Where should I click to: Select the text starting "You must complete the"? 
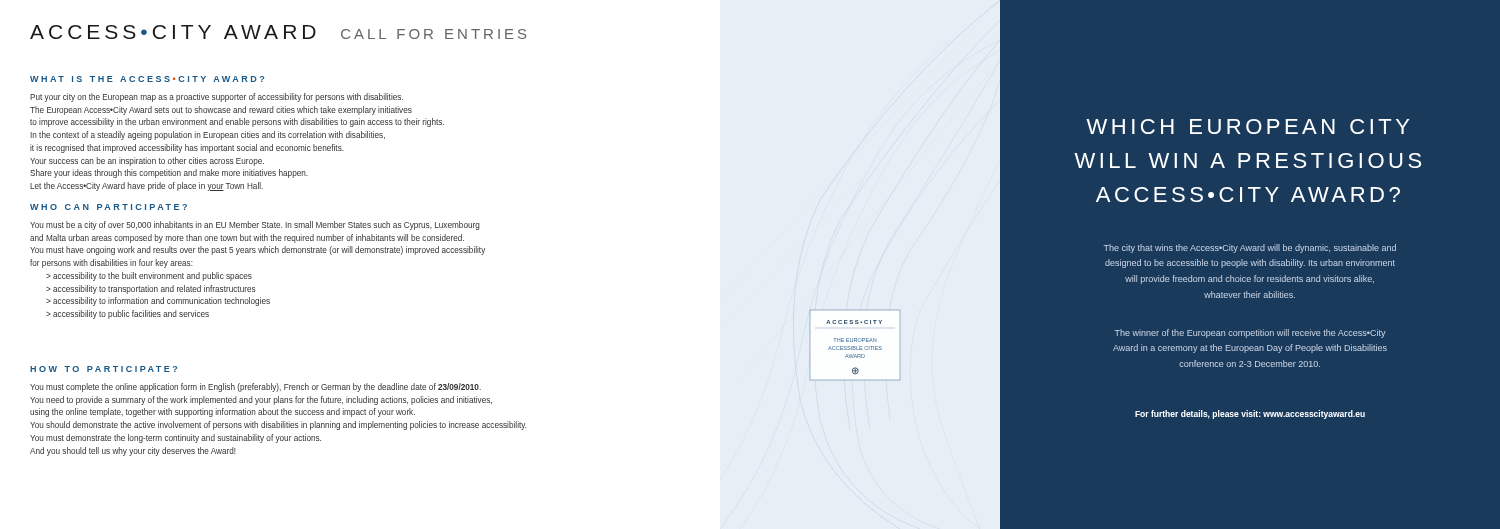click(x=278, y=419)
